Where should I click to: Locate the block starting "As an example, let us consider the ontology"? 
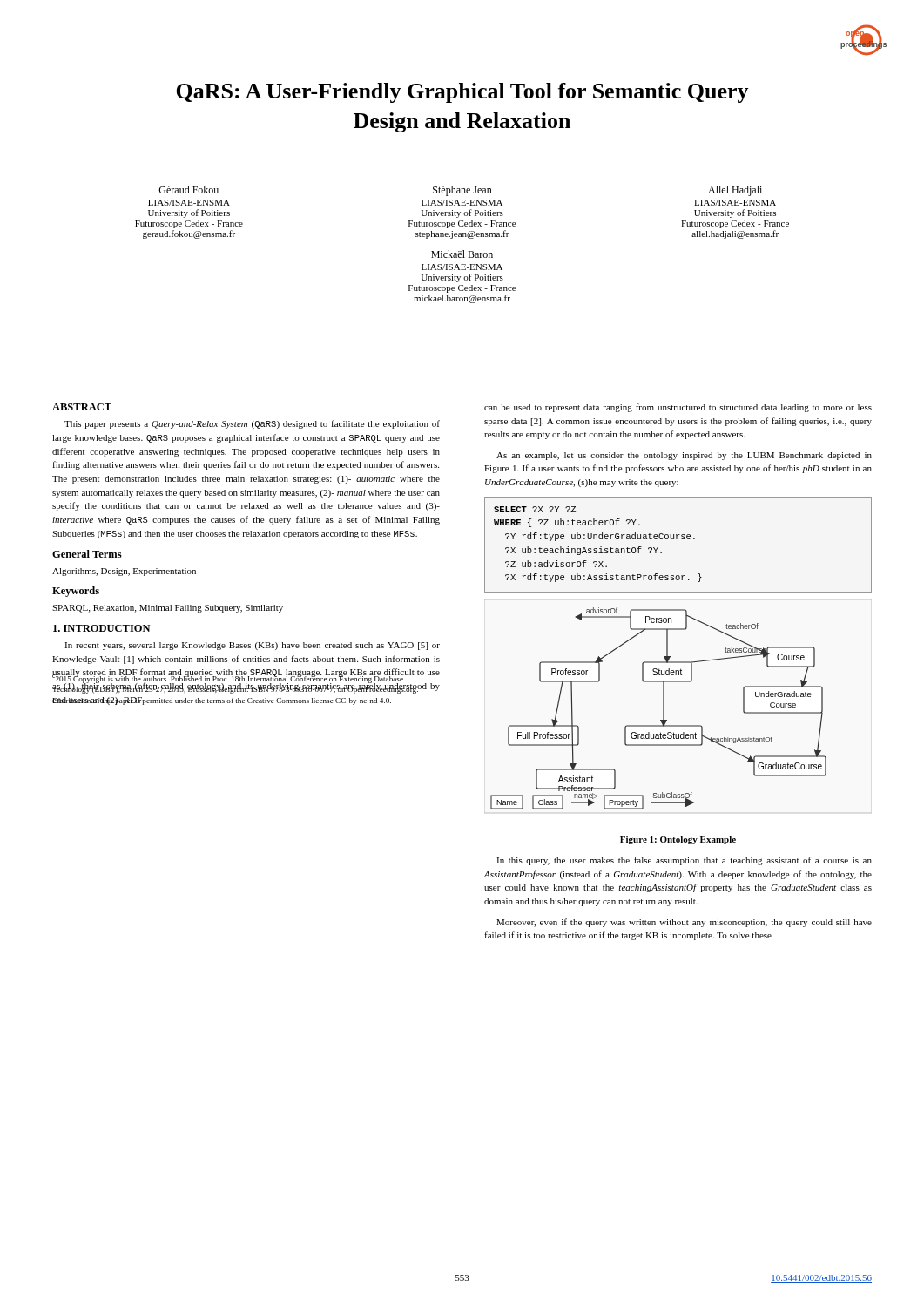pos(678,469)
